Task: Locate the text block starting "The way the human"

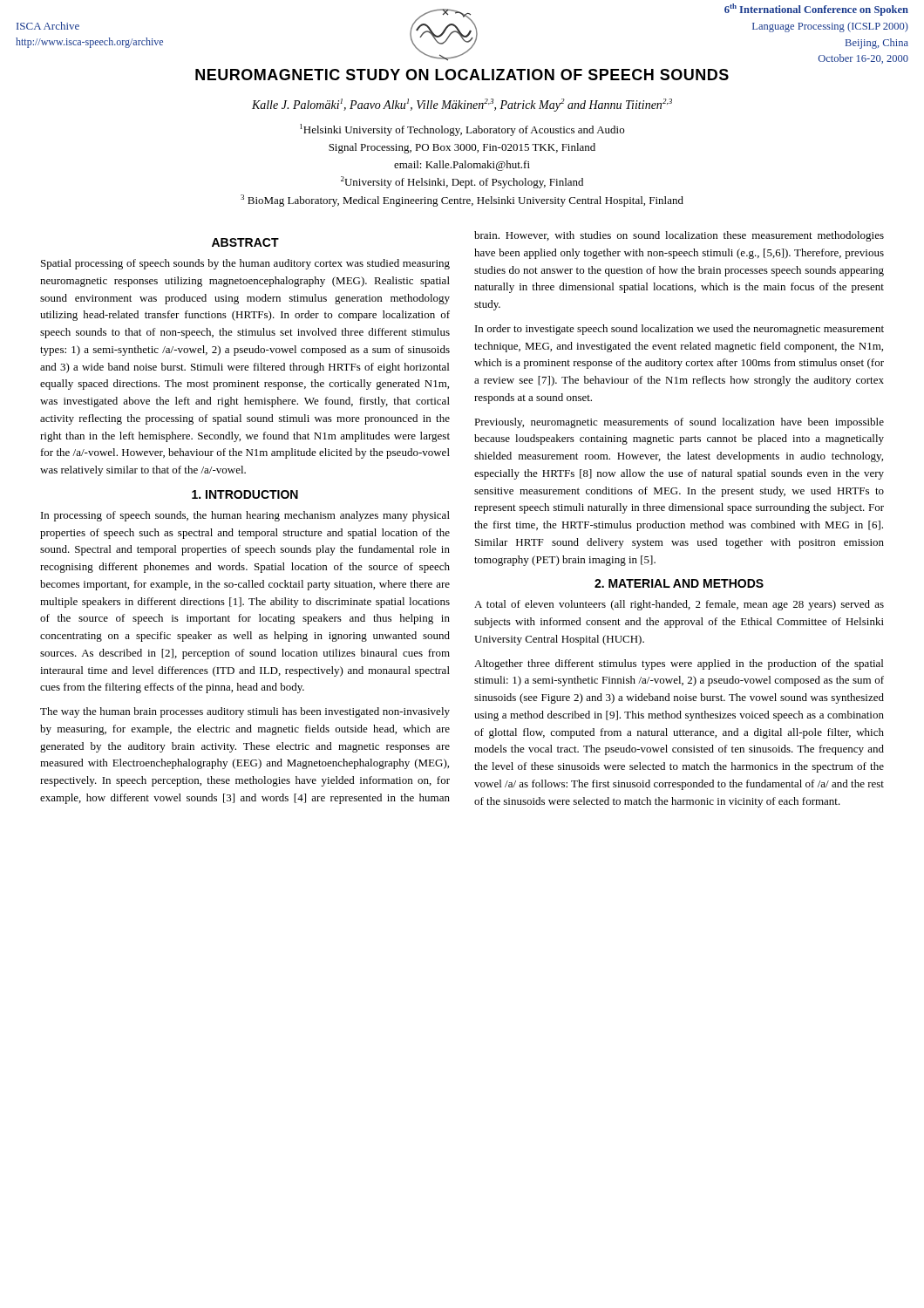Action: coord(548,239)
